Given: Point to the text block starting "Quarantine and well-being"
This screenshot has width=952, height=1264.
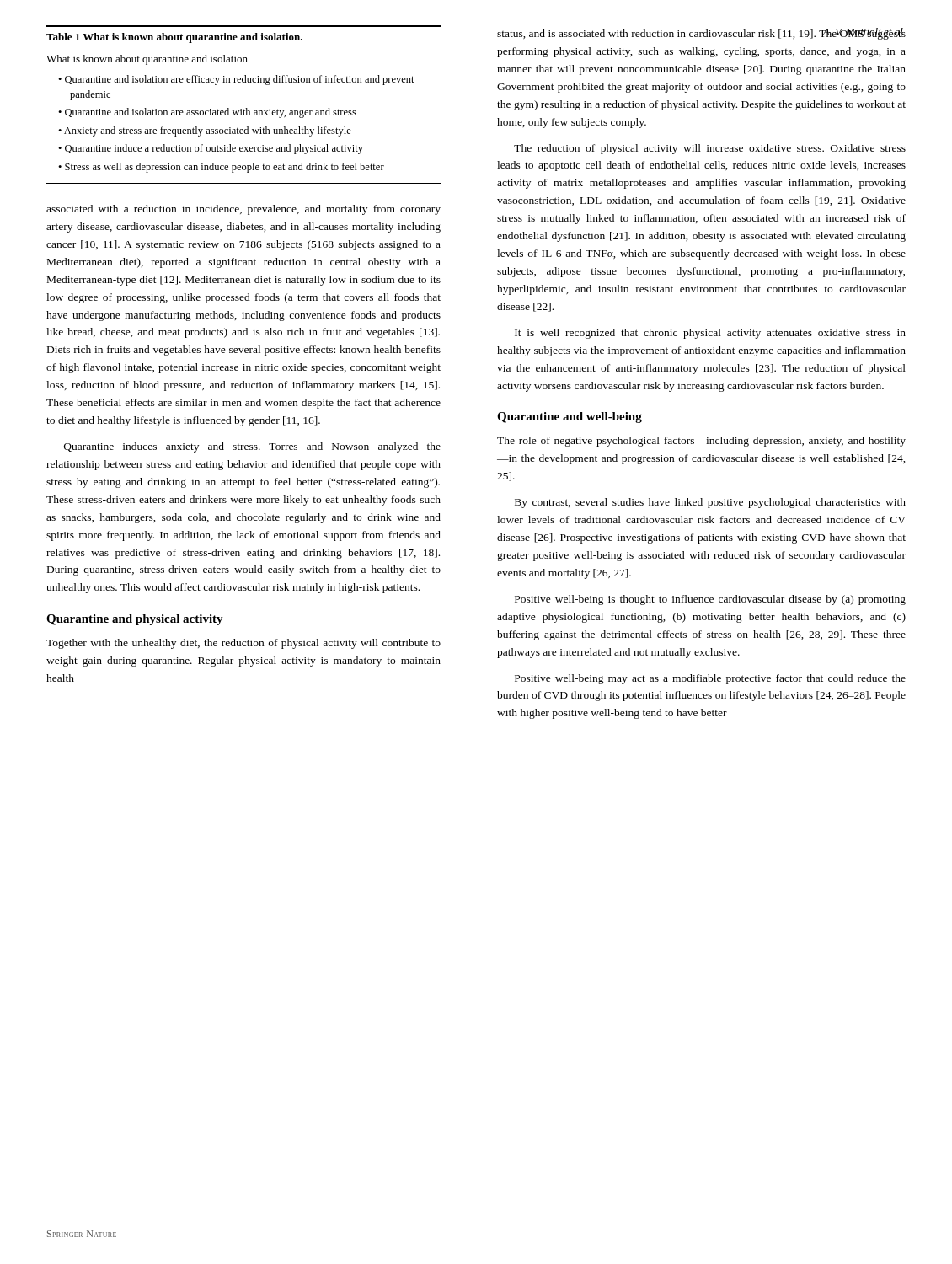Looking at the screenshot, I should point(569,417).
